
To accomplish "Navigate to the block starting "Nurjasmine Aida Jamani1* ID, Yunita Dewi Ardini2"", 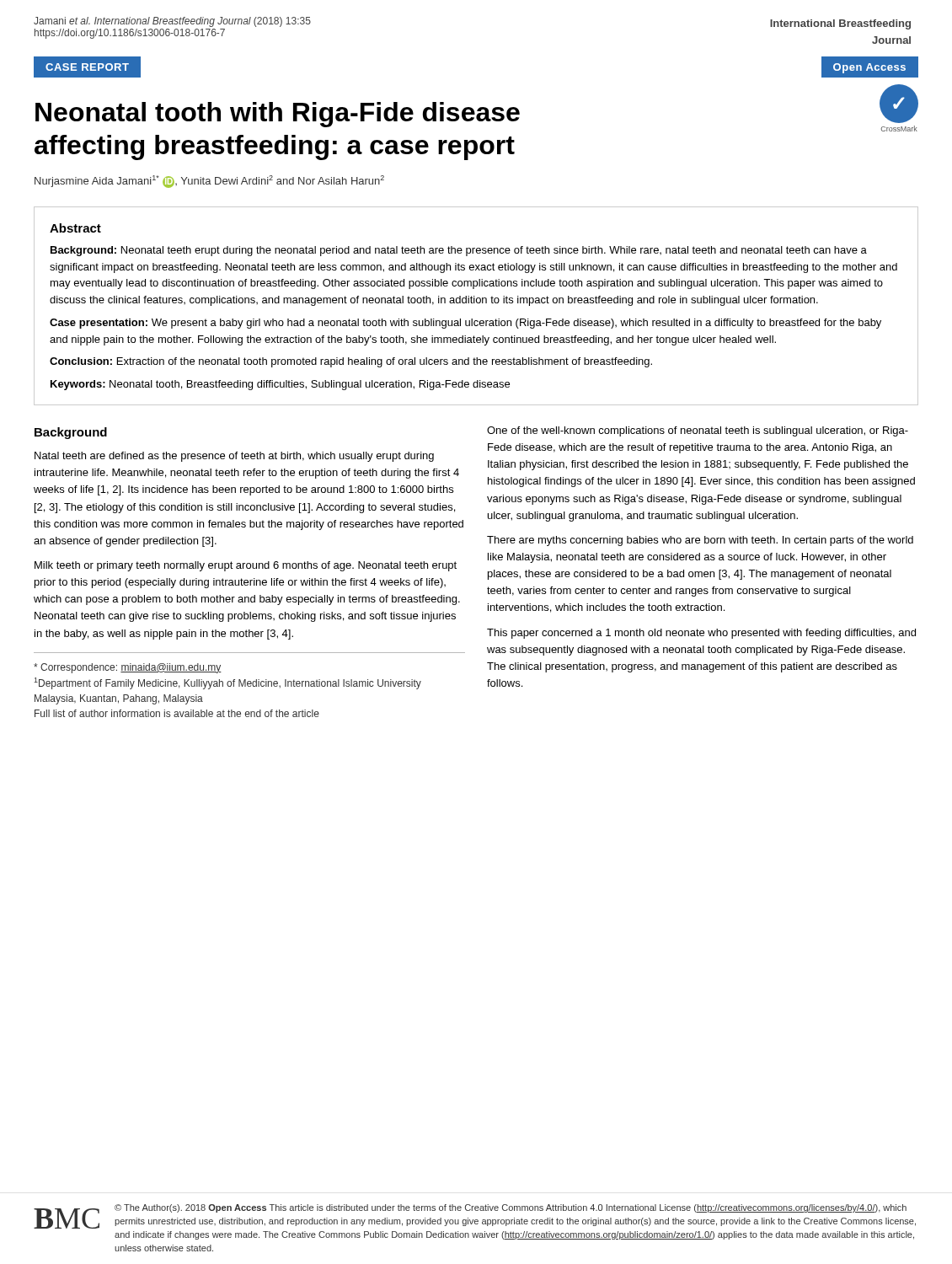I will point(209,181).
